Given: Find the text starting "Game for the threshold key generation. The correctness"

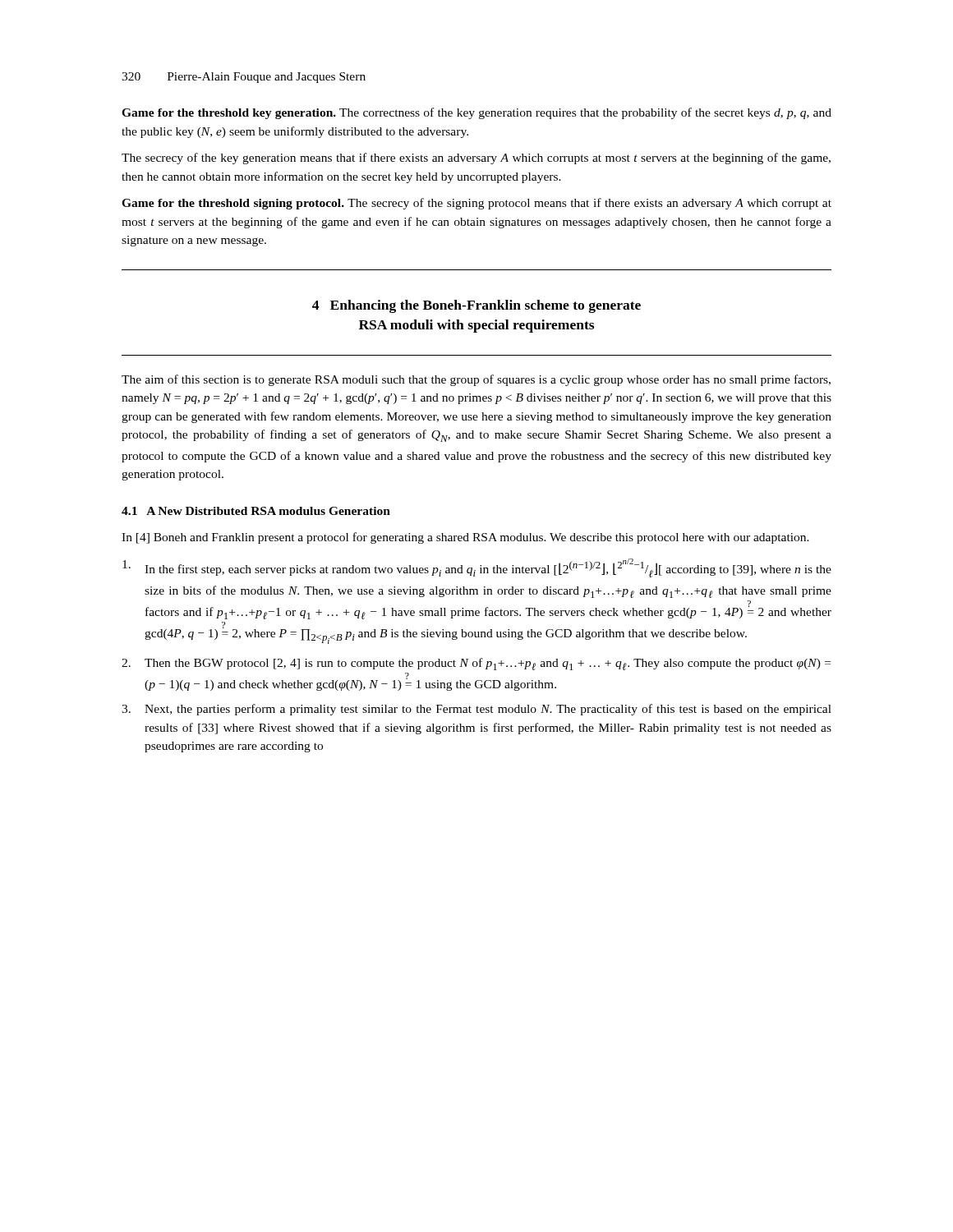Looking at the screenshot, I should pos(476,145).
